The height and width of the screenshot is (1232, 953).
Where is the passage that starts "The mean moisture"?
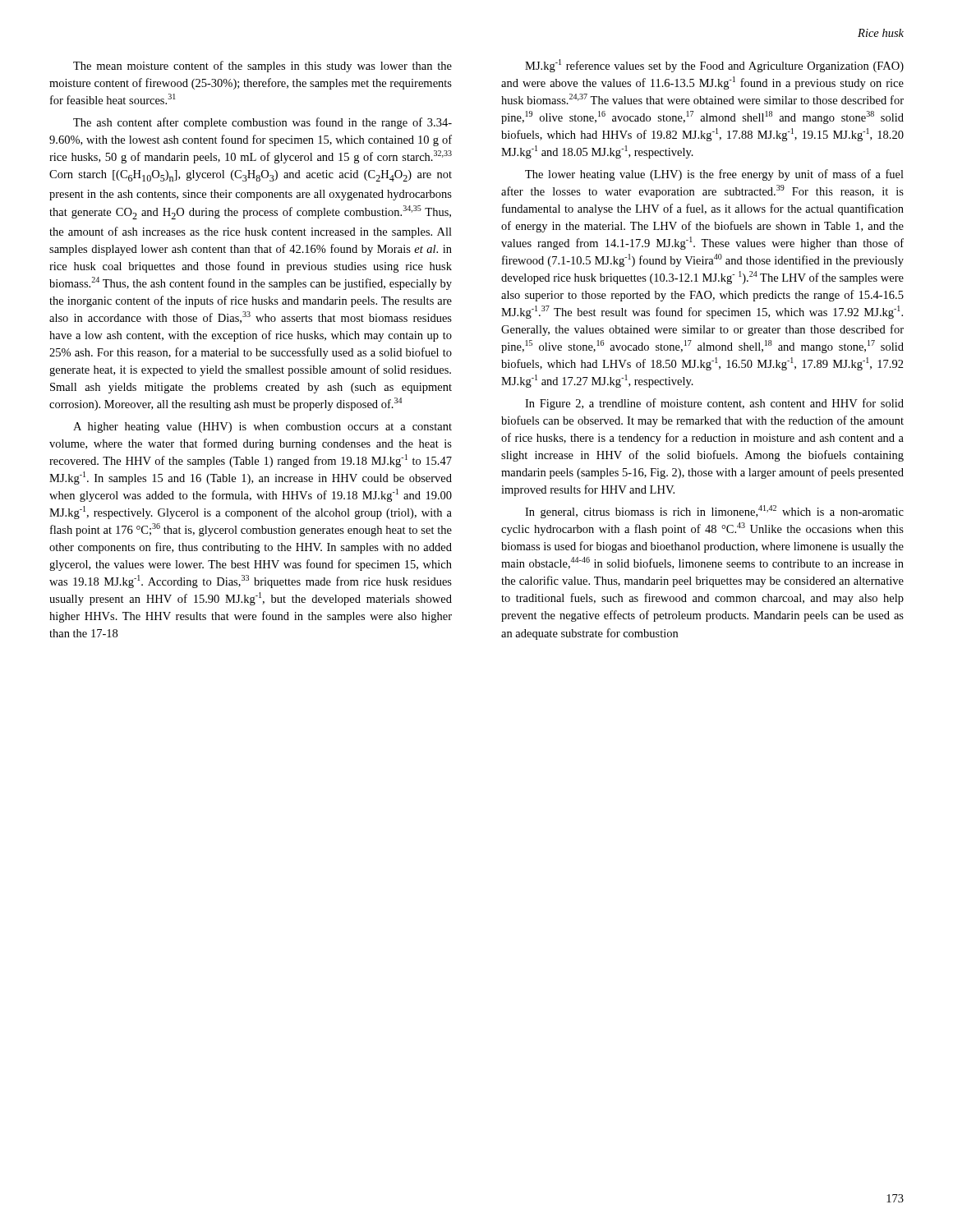click(251, 350)
